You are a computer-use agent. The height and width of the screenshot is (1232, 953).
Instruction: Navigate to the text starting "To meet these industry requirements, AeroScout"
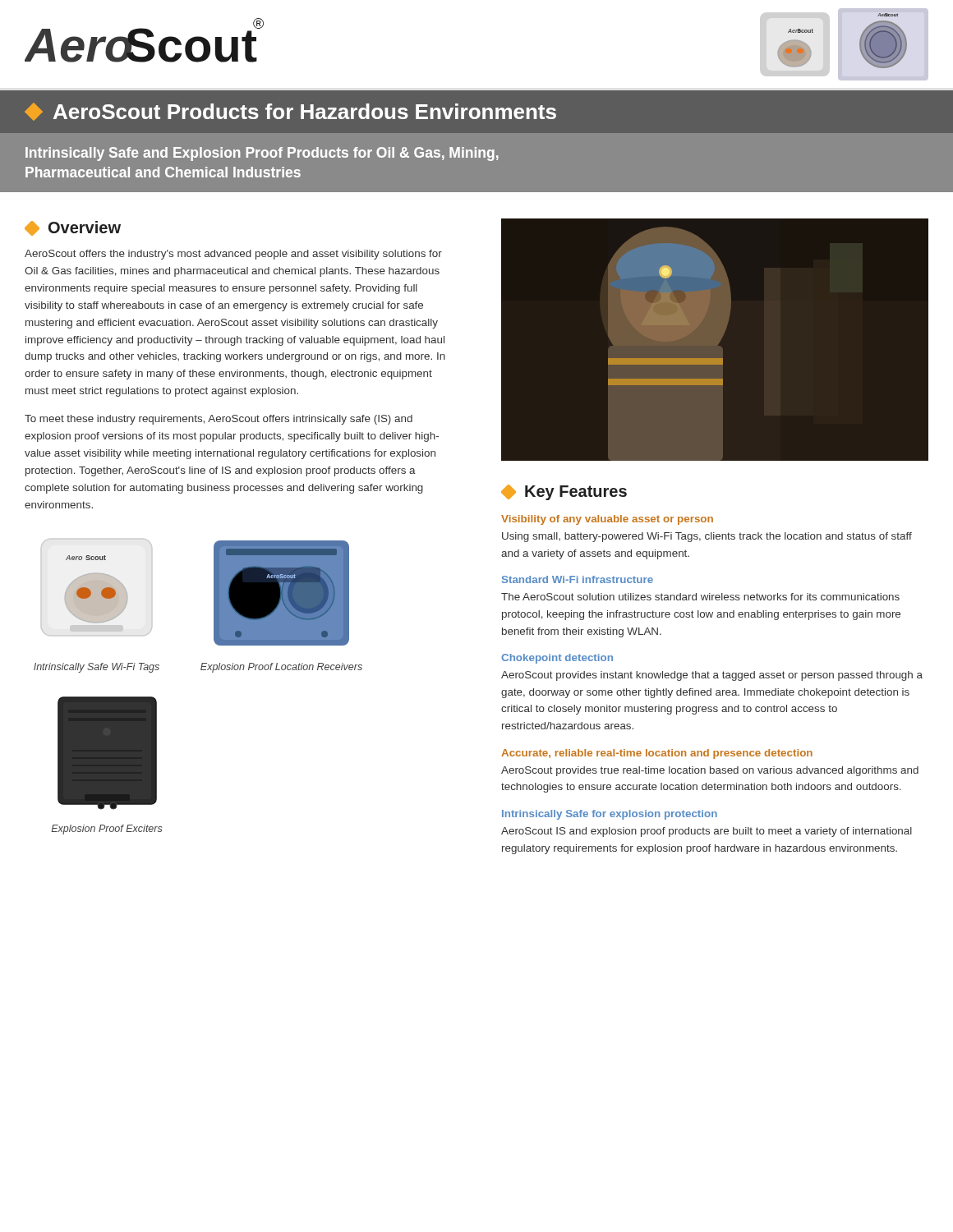pos(236,462)
